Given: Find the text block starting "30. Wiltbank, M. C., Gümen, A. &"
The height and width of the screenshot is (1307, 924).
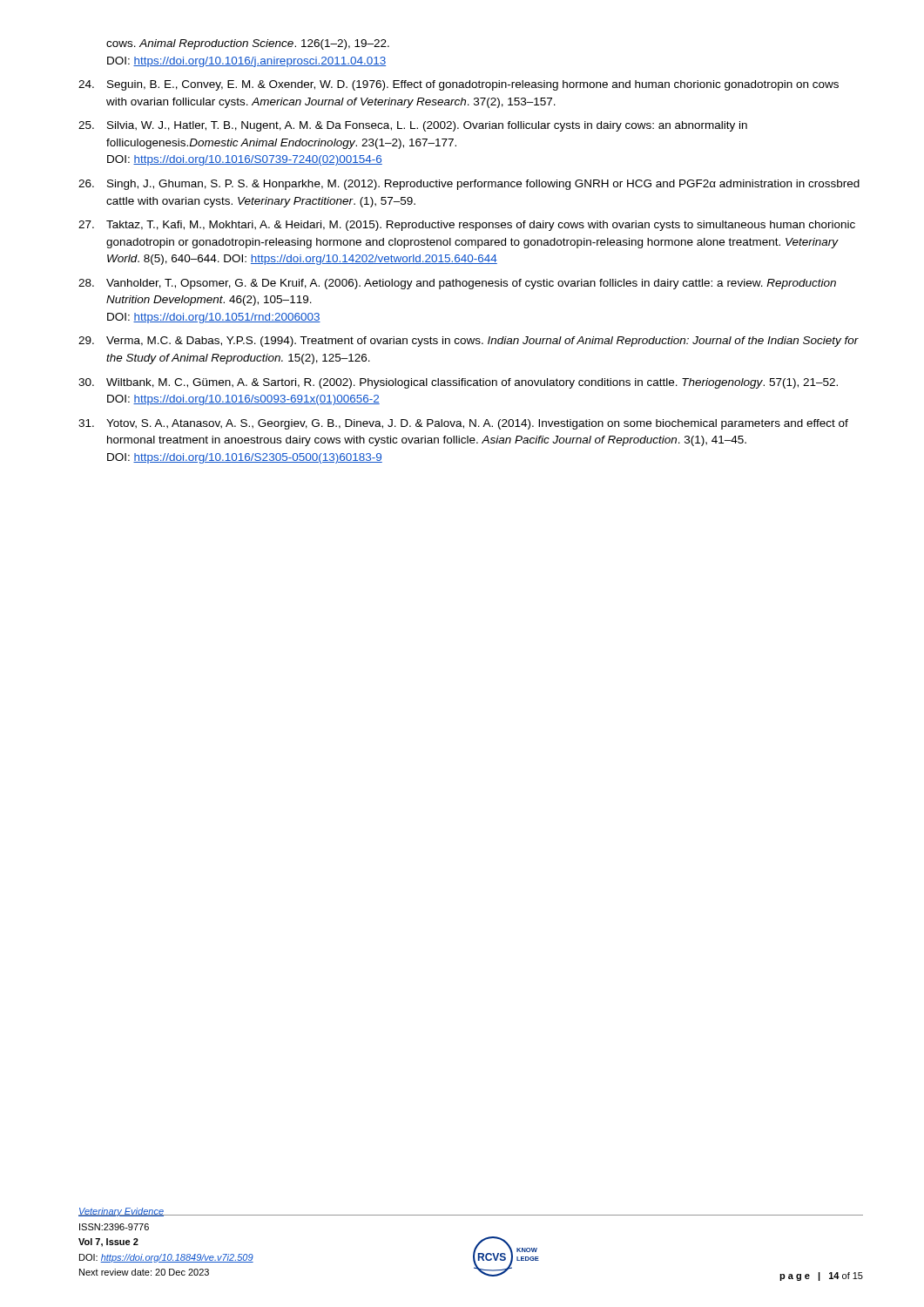Looking at the screenshot, I should [471, 390].
